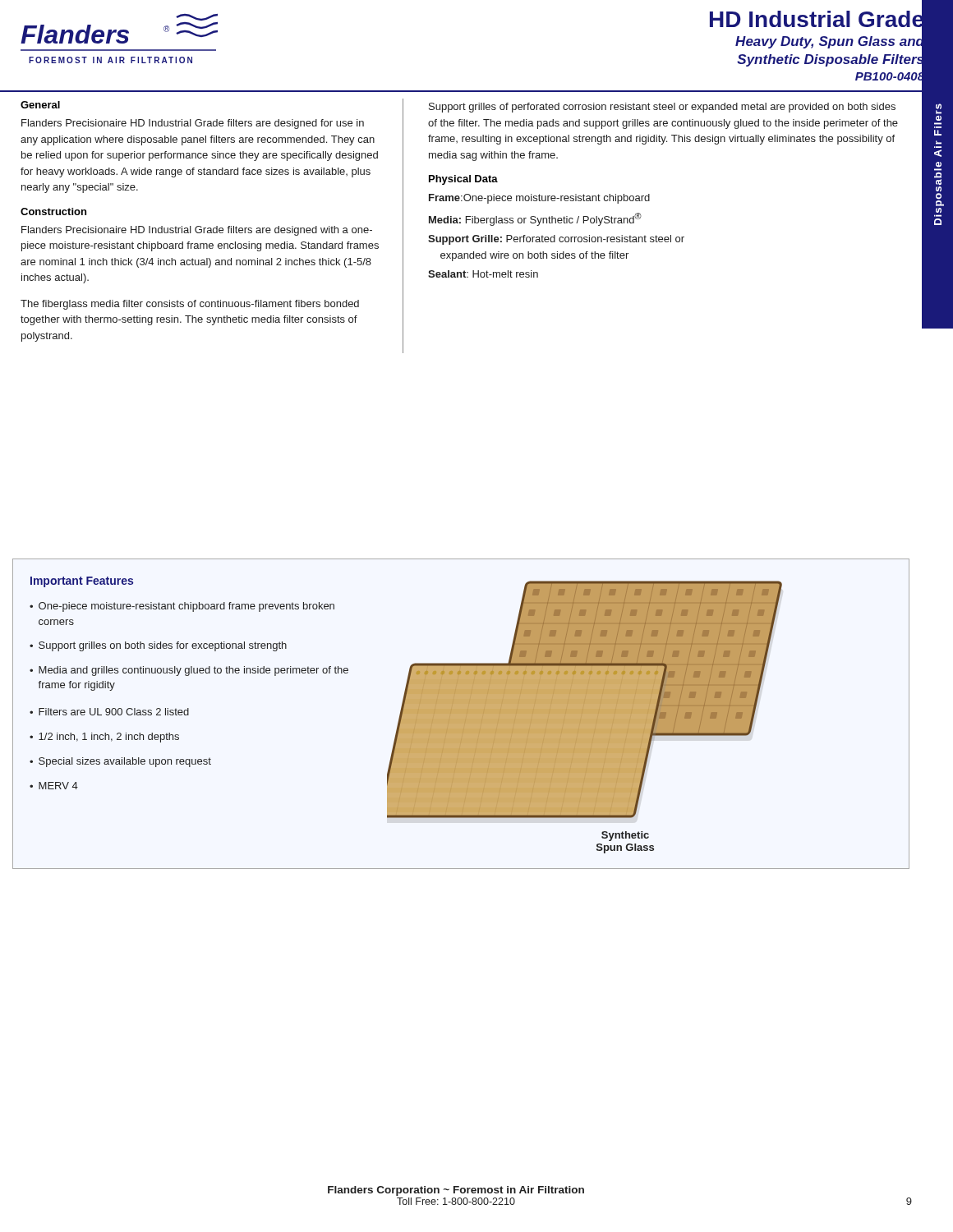953x1232 pixels.
Task: Point to the text starting "Support grilles of perforated"
Action: 664,131
